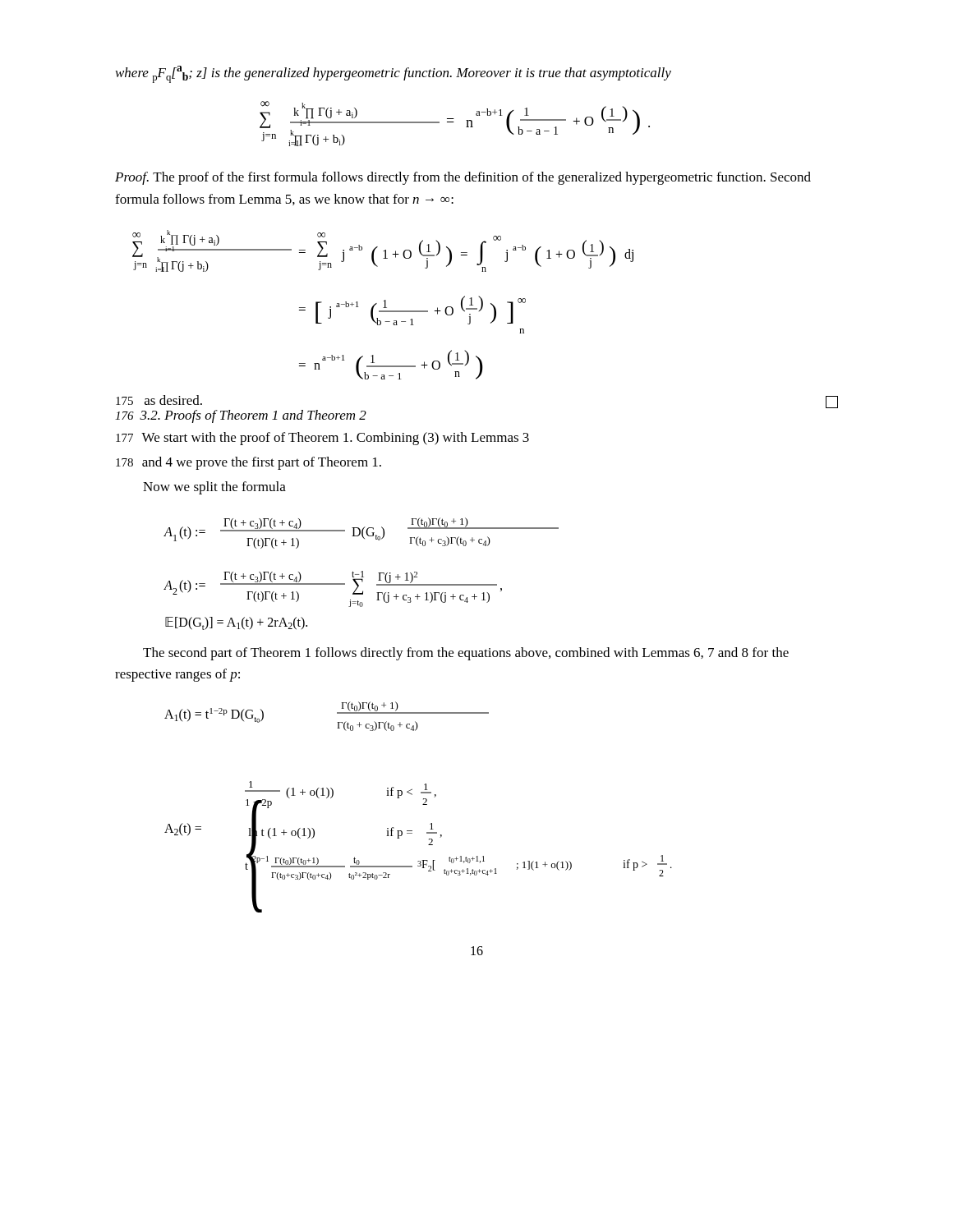
Task: Click a section header
Action: point(241,415)
